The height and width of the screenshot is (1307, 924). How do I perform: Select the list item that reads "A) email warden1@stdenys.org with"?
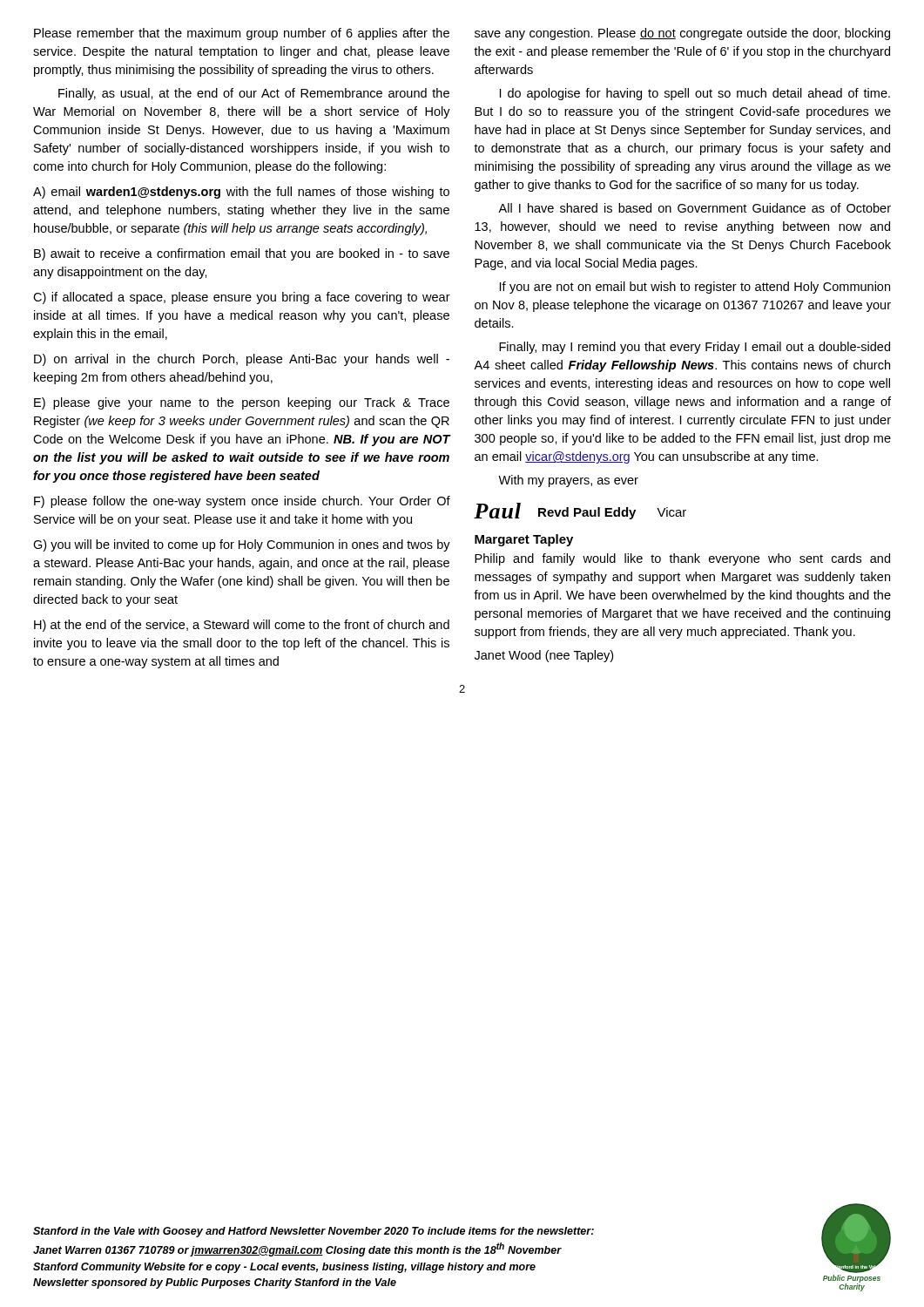241,211
